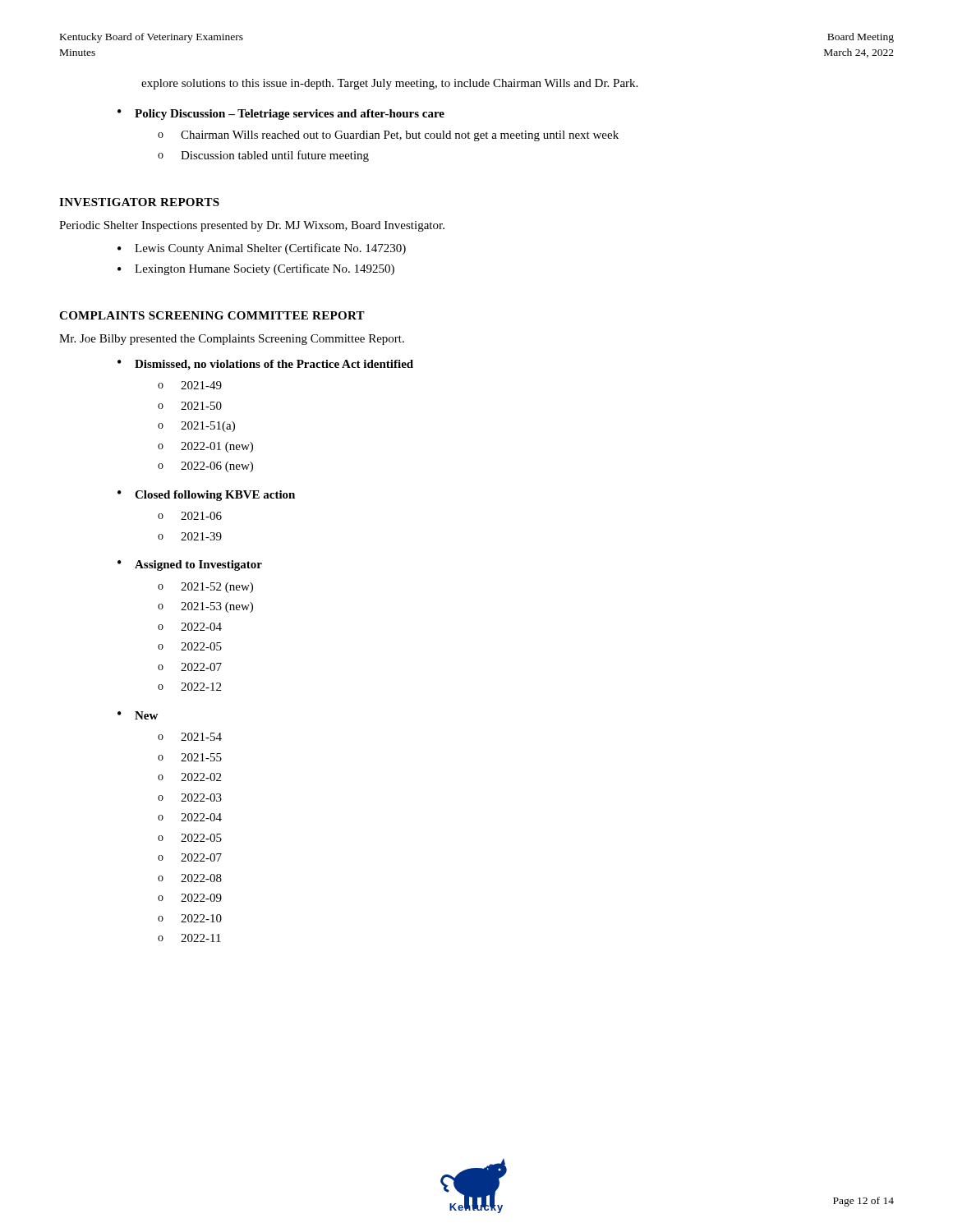The width and height of the screenshot is (953, 1232).
Task: Click the passage that begins "• Policy Discussion – Teletriage services"
Action: click(x=505, y=135)
